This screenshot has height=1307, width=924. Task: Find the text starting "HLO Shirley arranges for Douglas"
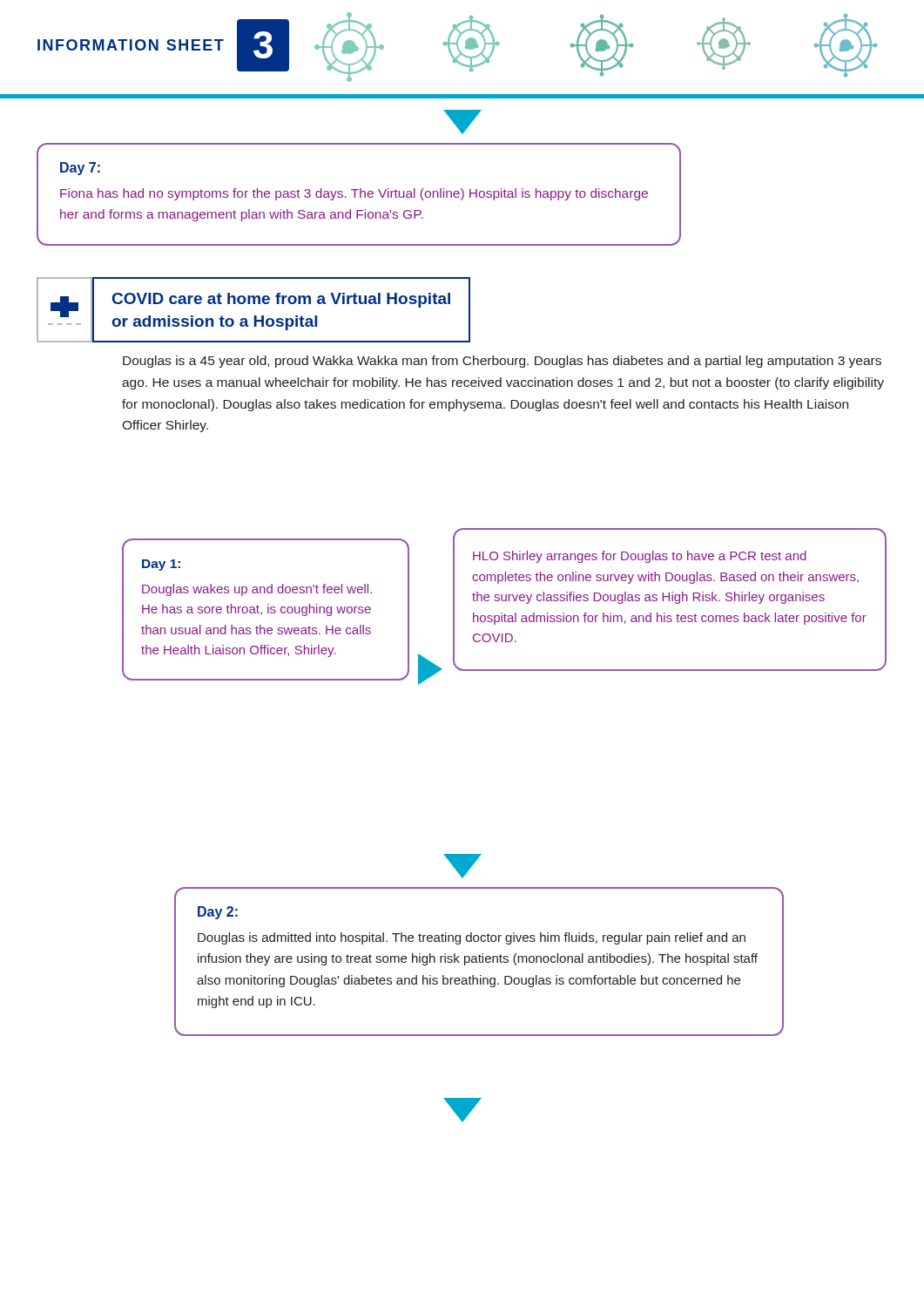[x=670, y=597]
